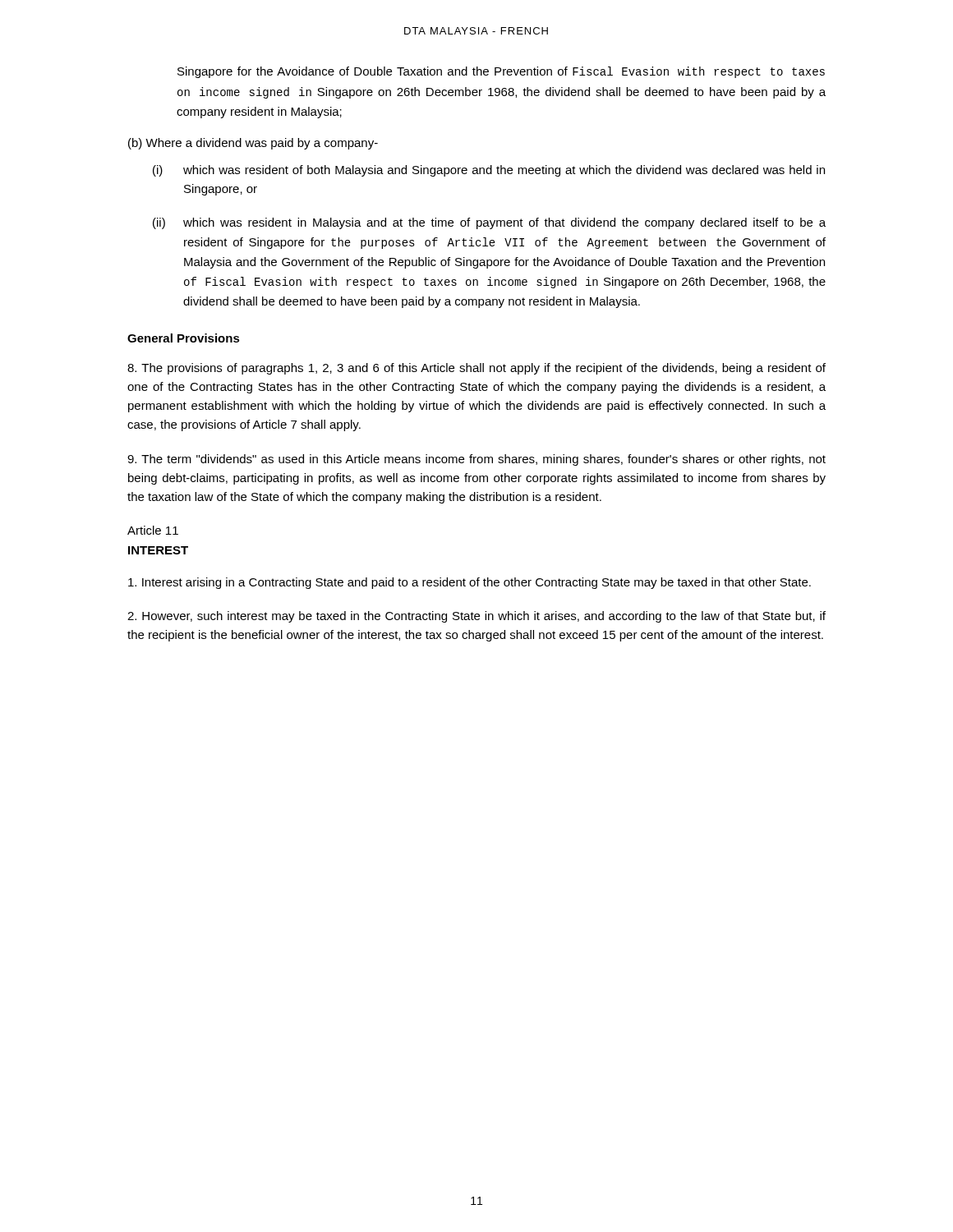Locate the block of text that opens with "However, such interest may"
The width and height of the screenshot is (953, 1232).
coord(476,625)
